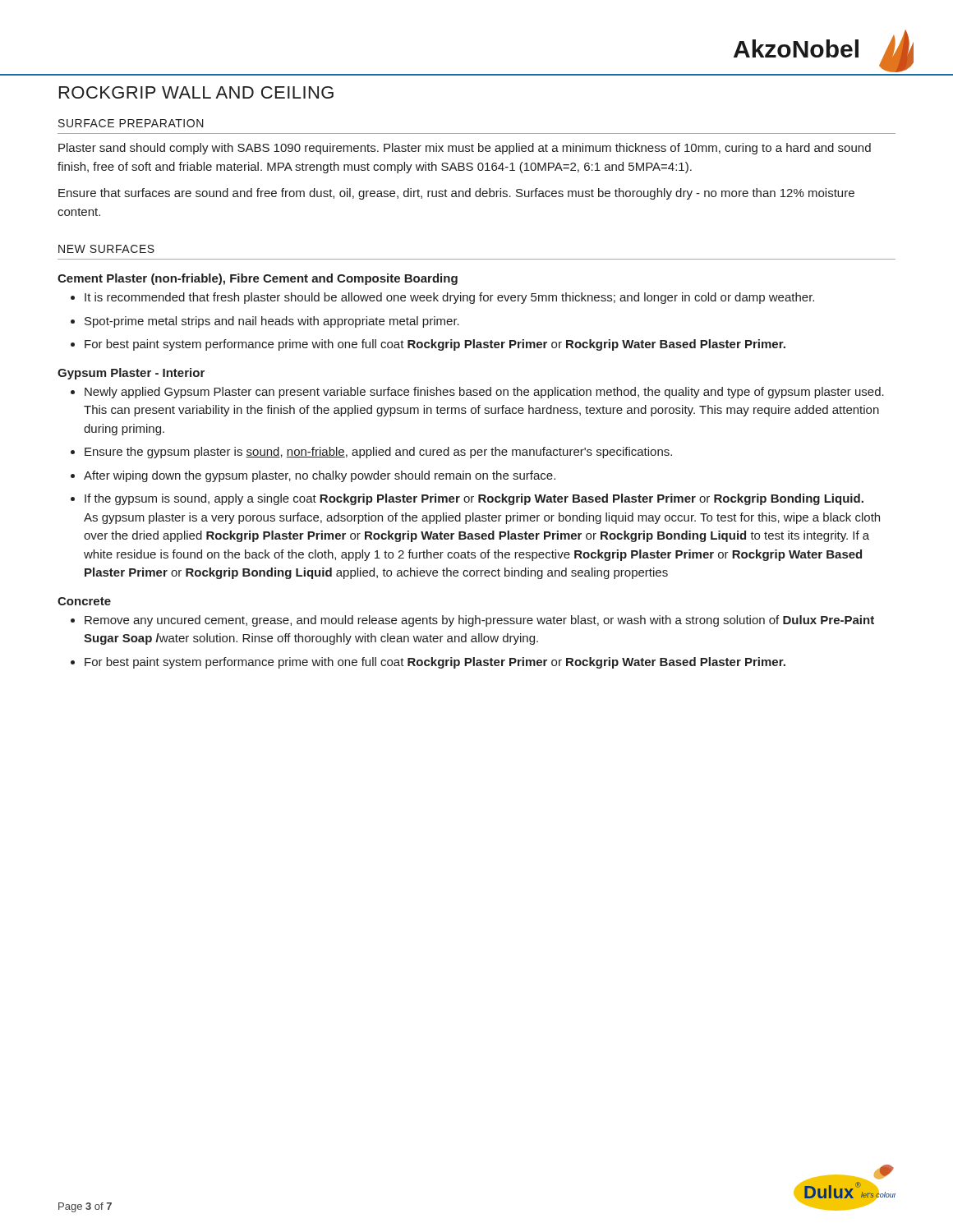Navigate to the block starting "Cement Plaster (non-friable), Fibre Cement"
953x1232 pixels.
[x=258, y=279]
